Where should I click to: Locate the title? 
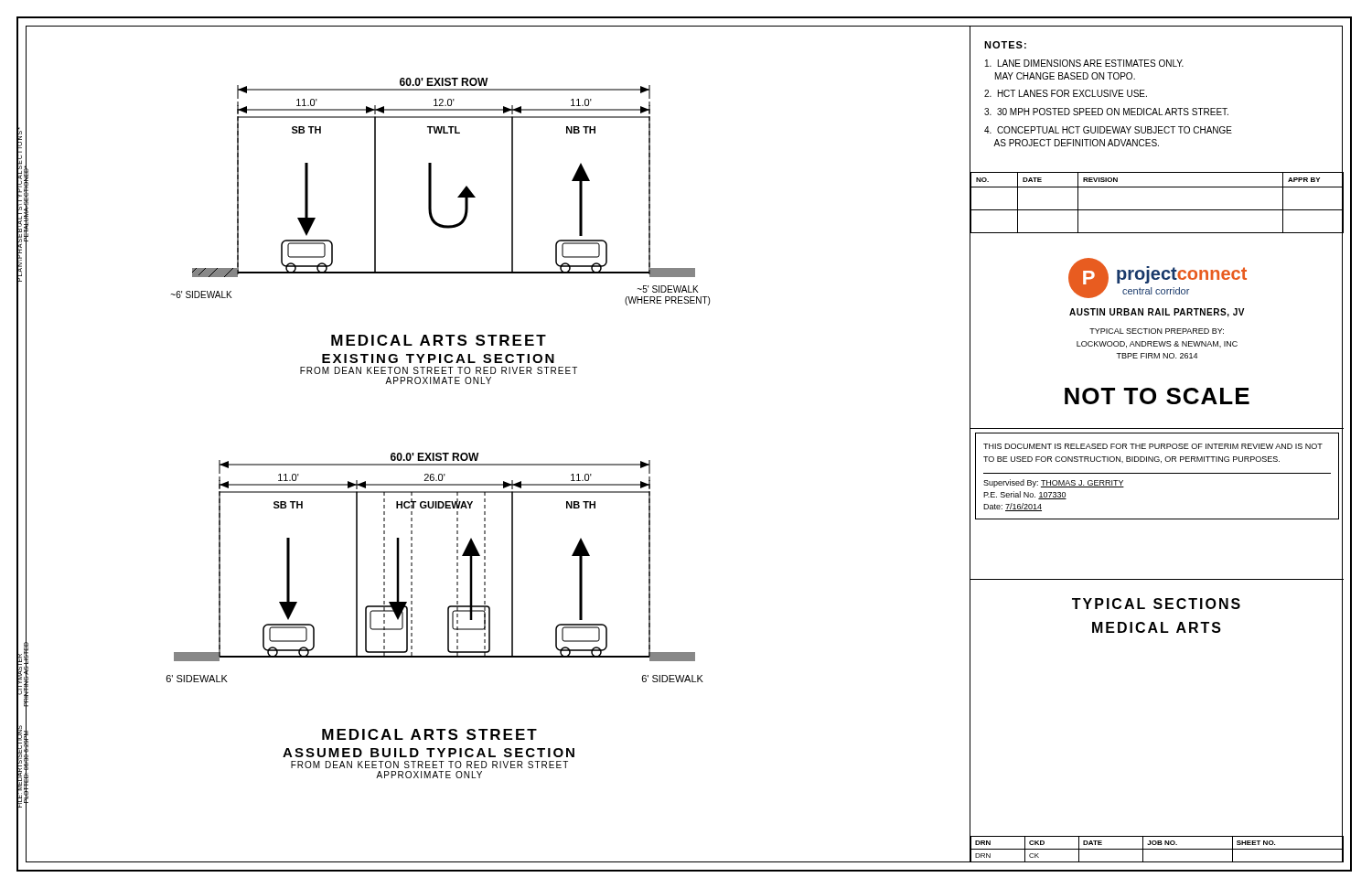[1157, 616]
